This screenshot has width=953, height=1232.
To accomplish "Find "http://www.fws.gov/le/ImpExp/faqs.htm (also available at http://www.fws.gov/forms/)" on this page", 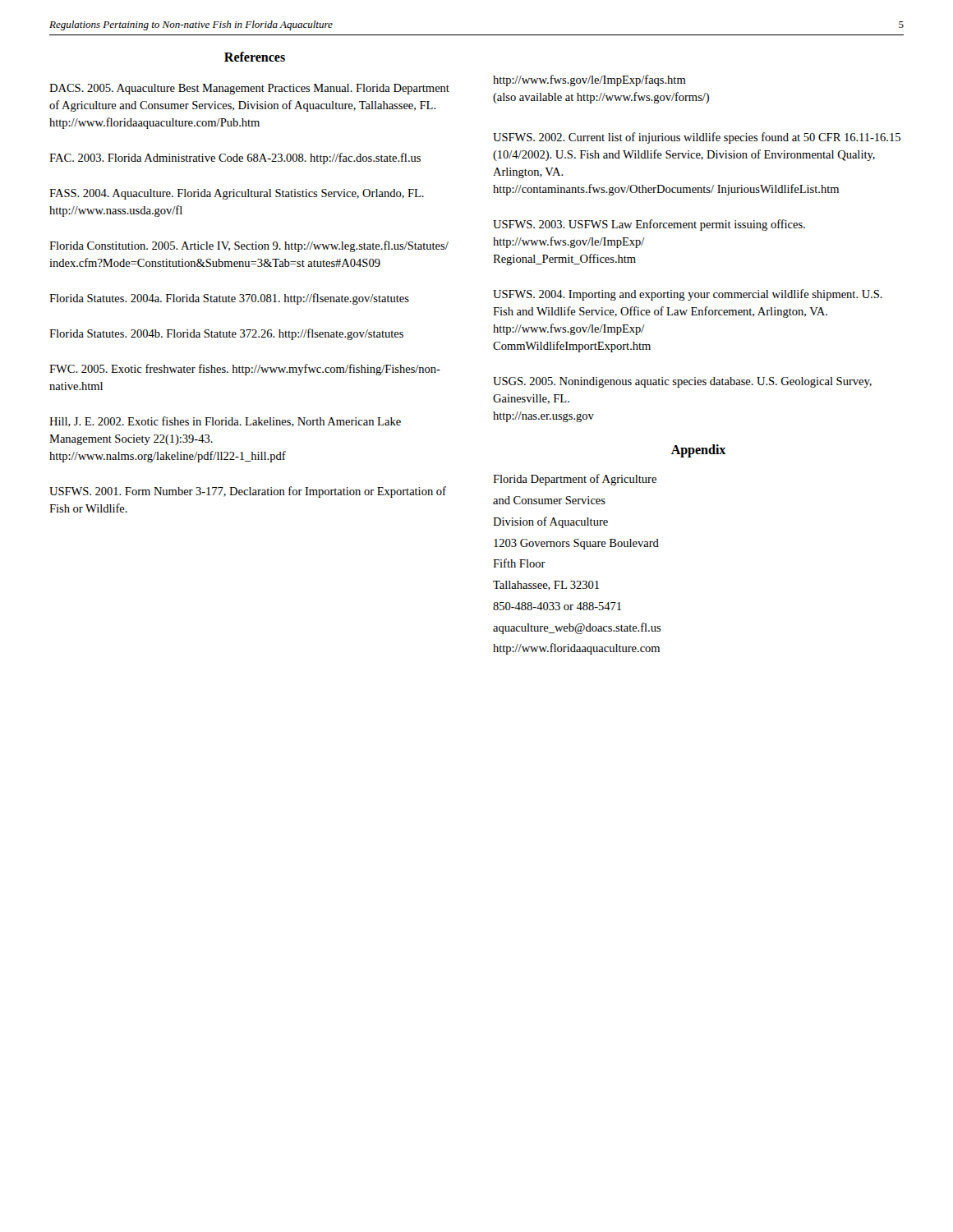I will 601,88.
